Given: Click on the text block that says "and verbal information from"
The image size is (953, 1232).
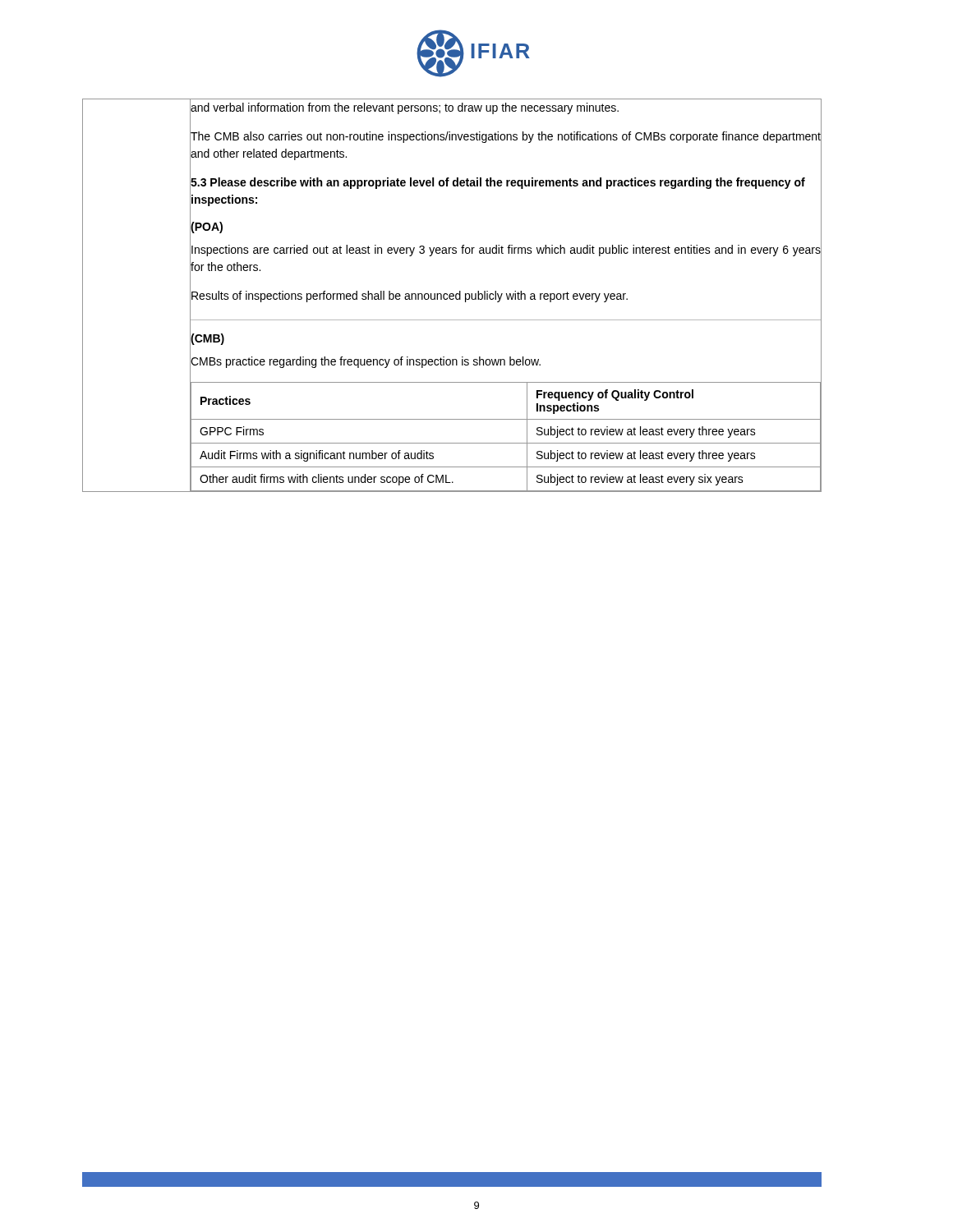Looking at the screenshot, I should [x=405, y=108].
